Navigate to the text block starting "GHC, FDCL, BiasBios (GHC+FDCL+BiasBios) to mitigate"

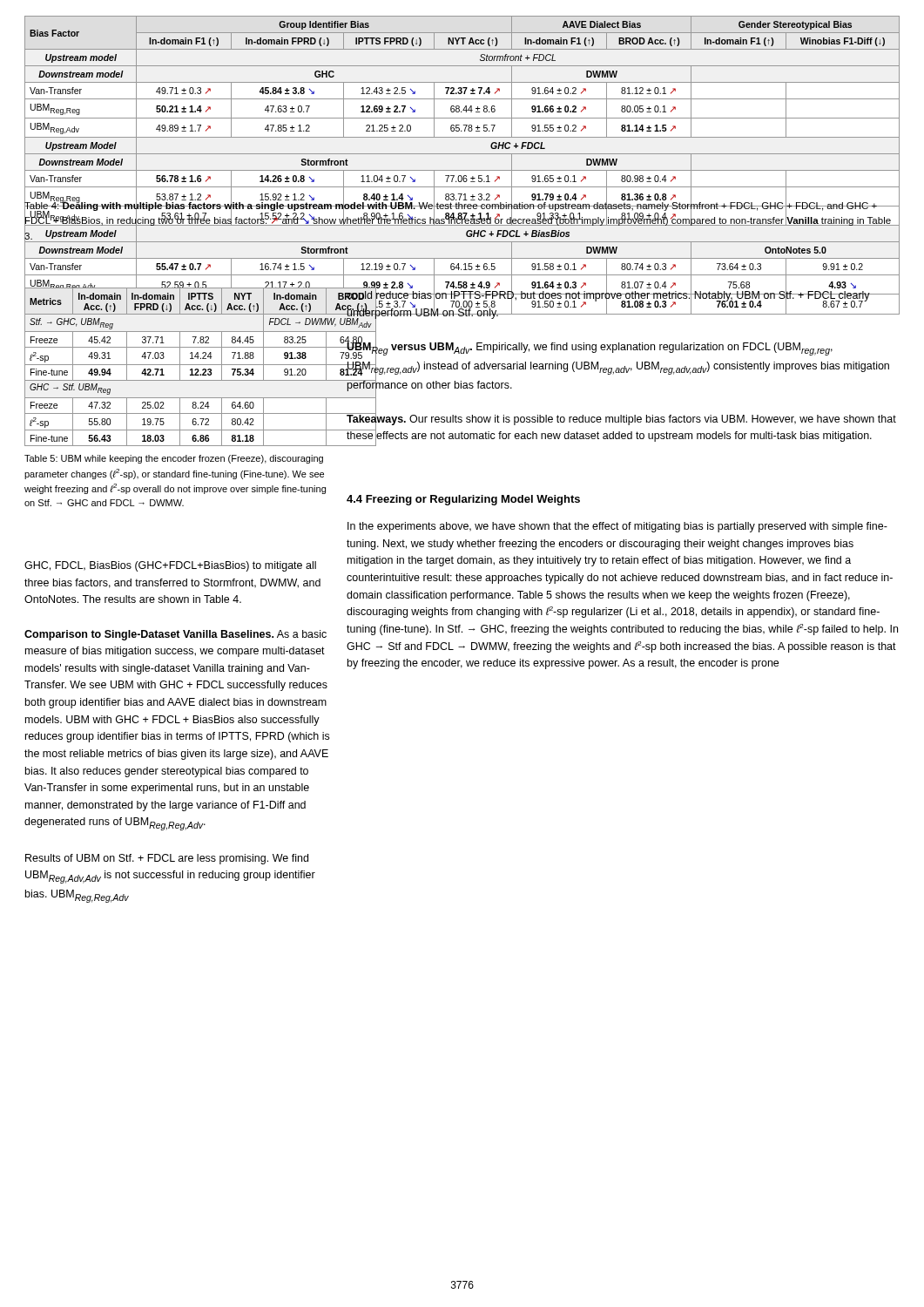point(177,731)
